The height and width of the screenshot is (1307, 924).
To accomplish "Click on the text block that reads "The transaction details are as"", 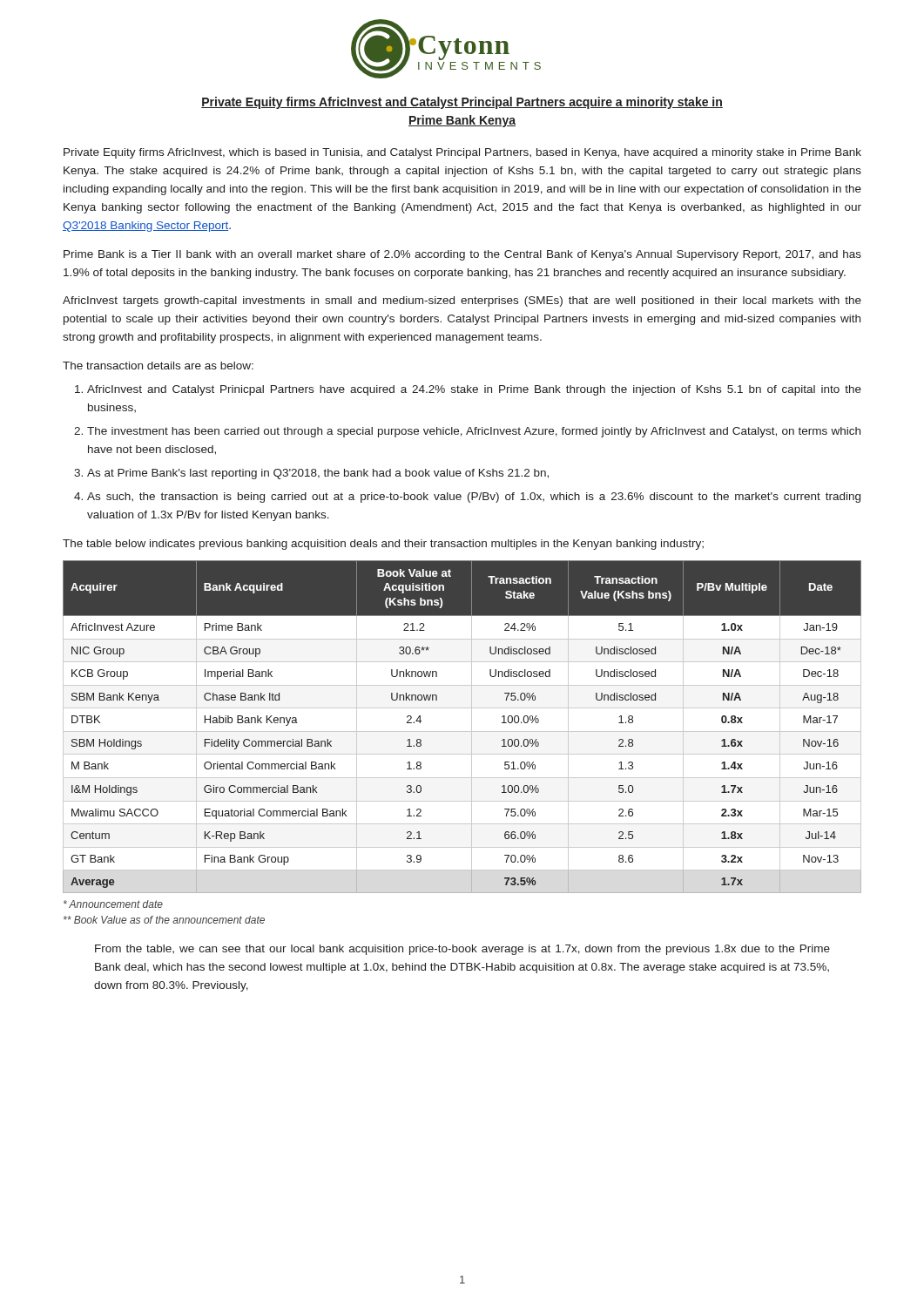I will pos(158,366).
